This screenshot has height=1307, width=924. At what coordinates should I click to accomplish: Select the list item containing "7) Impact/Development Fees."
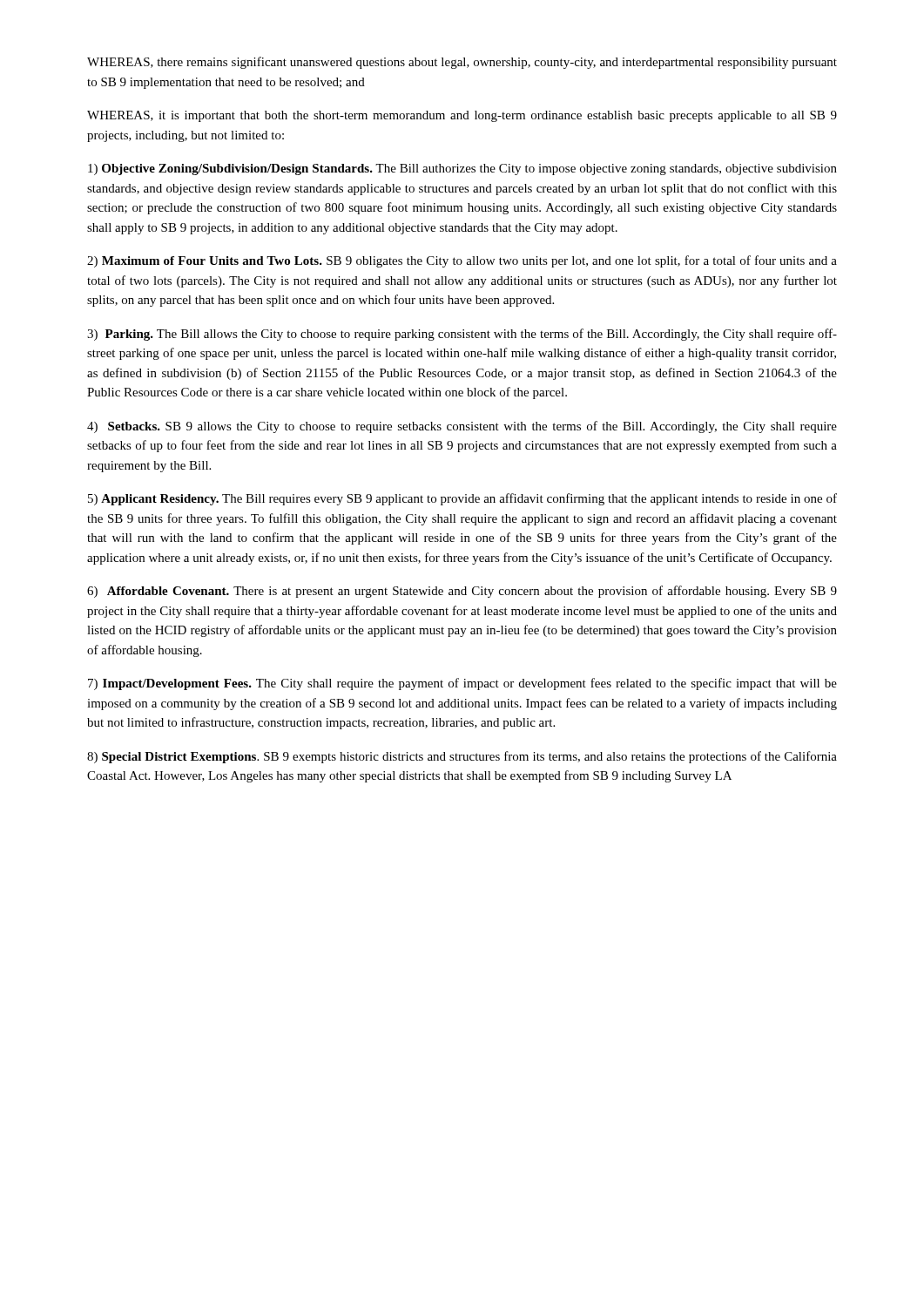tap(462, 703)
